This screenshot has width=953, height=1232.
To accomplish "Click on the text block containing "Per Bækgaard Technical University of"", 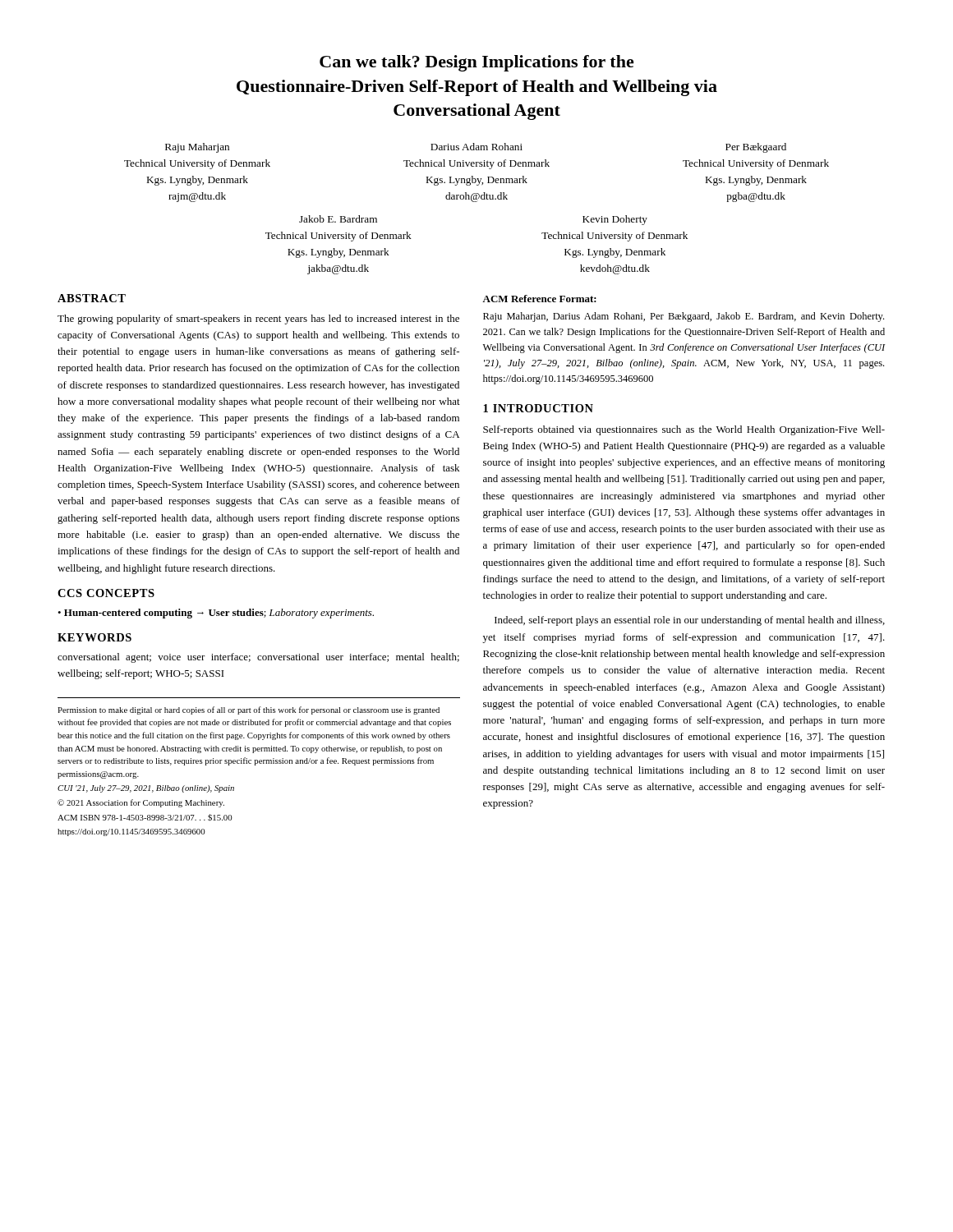I will coord(756,171).
